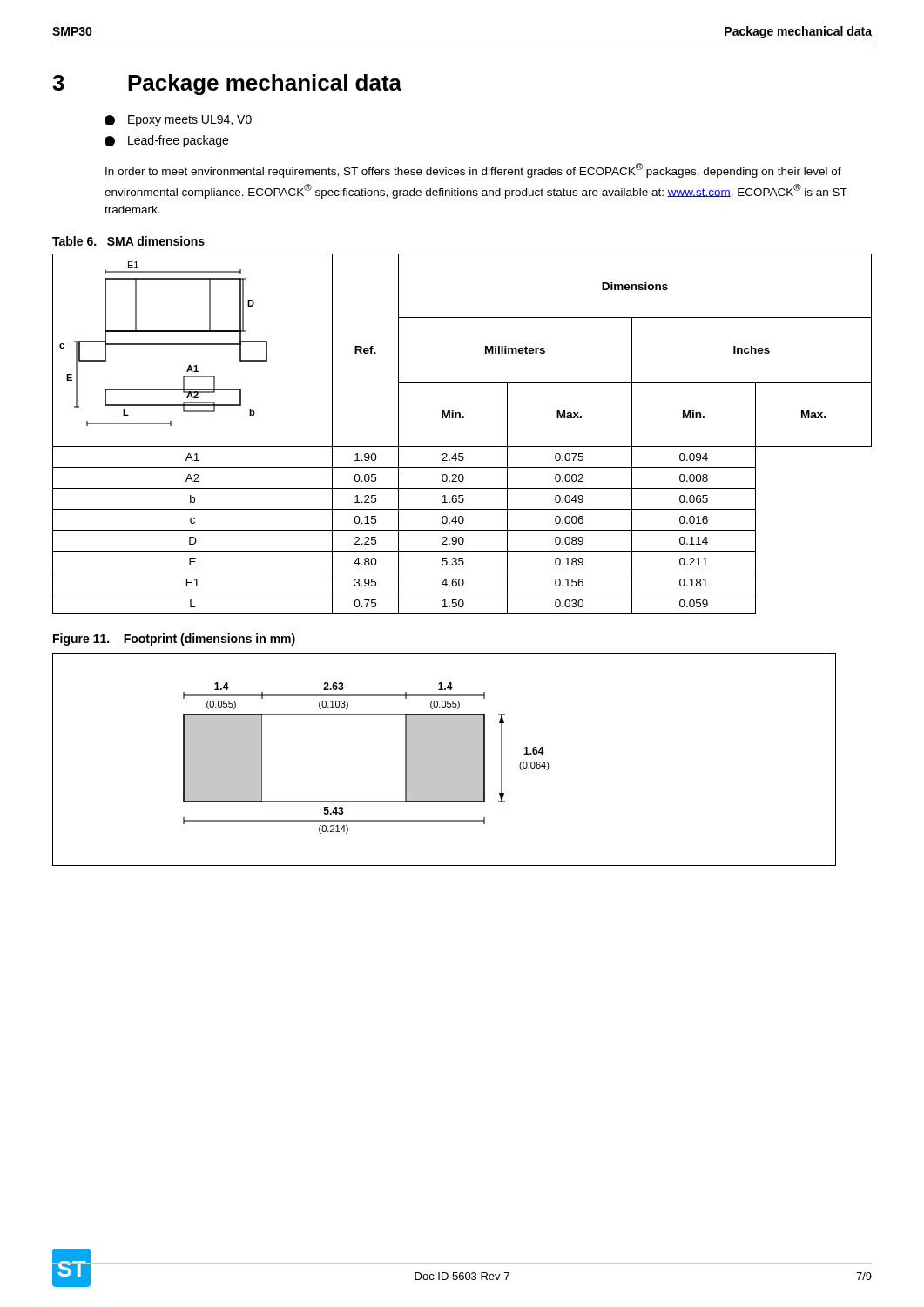Select the region starting "Epoxy meets UL94, V0"
924x1307 pixels.
178,119
